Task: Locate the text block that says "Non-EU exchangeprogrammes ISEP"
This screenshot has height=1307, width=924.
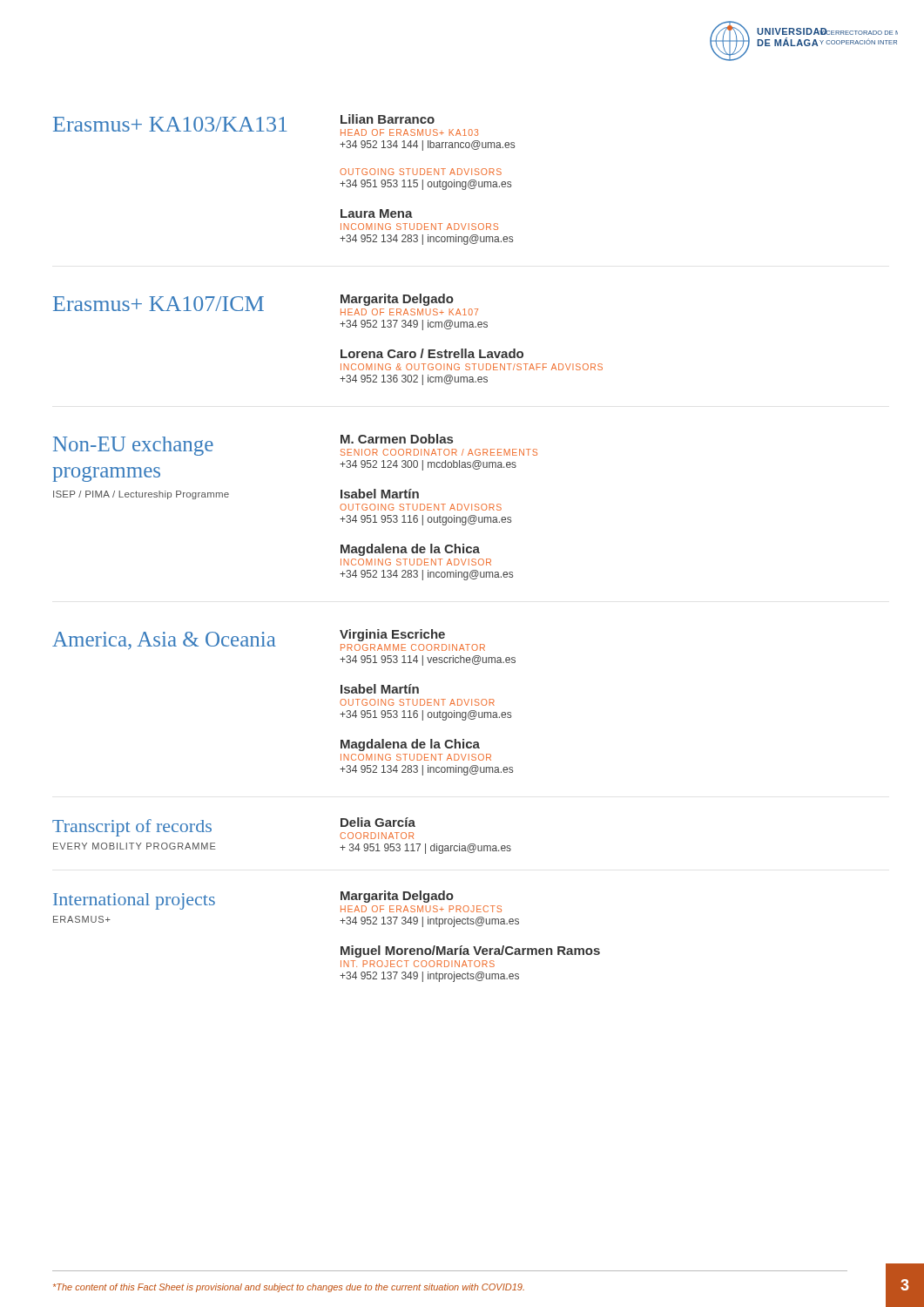Action: click(x=471, y=506)
